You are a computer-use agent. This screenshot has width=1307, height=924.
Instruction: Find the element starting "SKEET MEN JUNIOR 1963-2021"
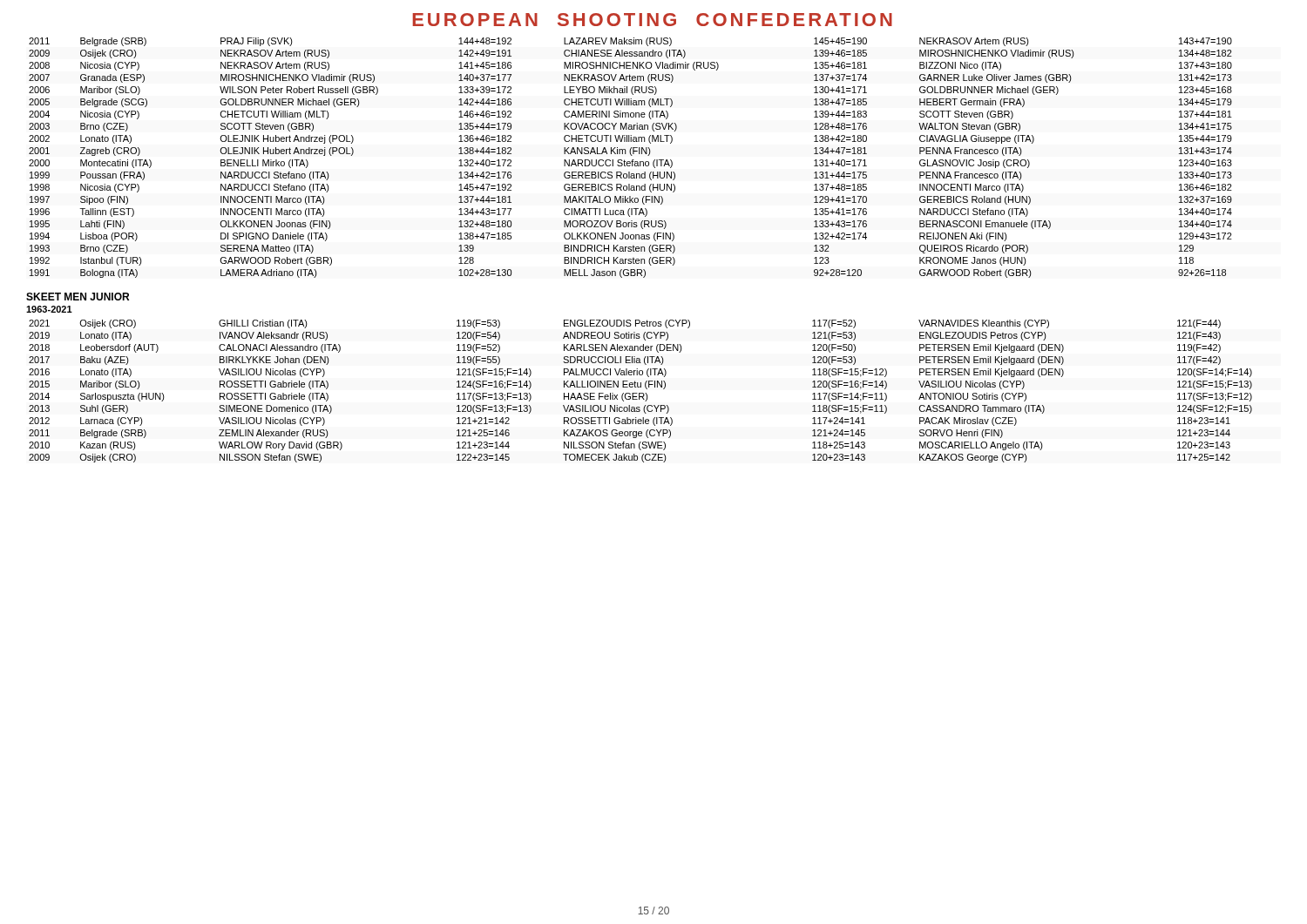tap(78, 303)
